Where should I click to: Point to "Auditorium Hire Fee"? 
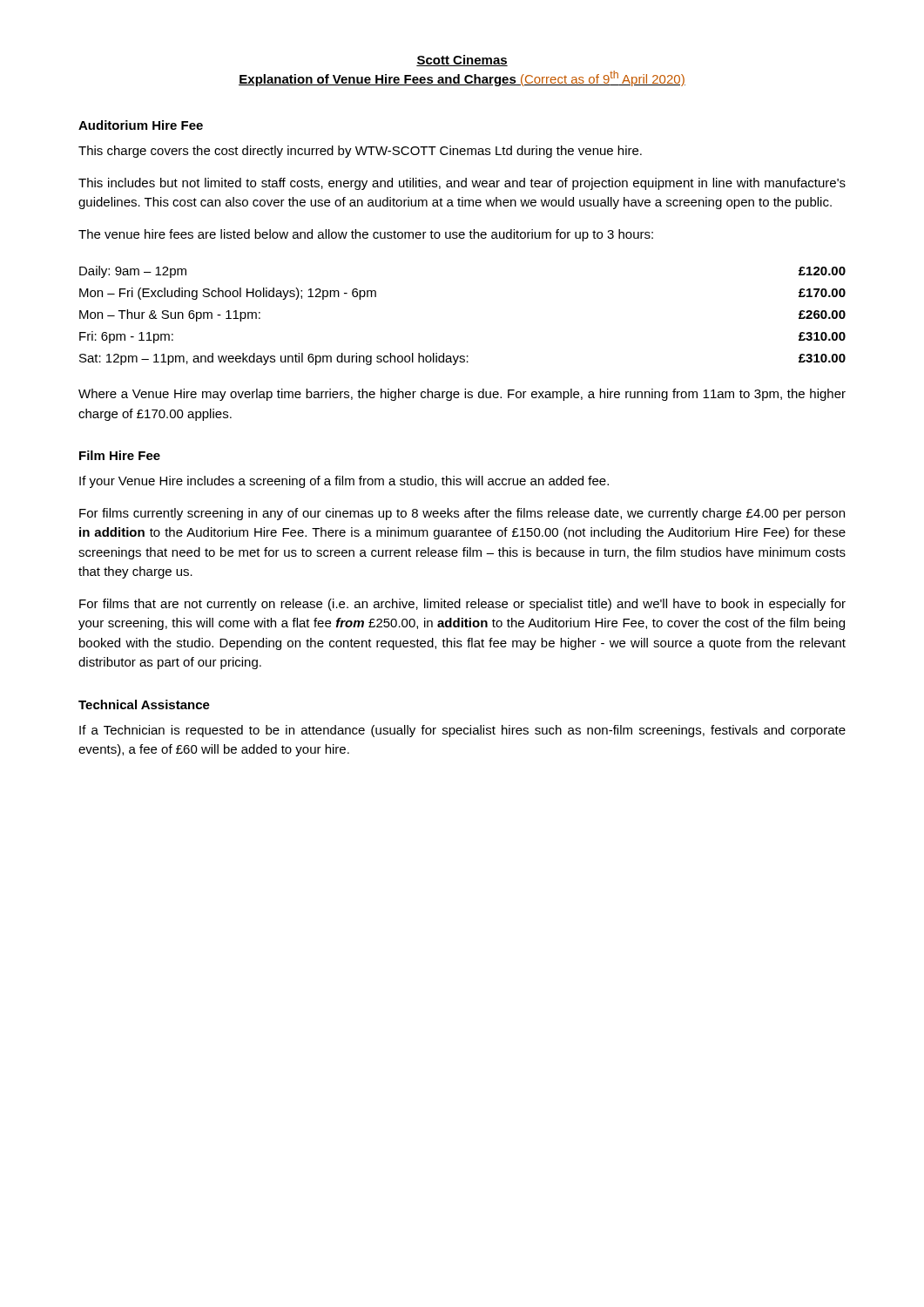[x=141, y=125]
